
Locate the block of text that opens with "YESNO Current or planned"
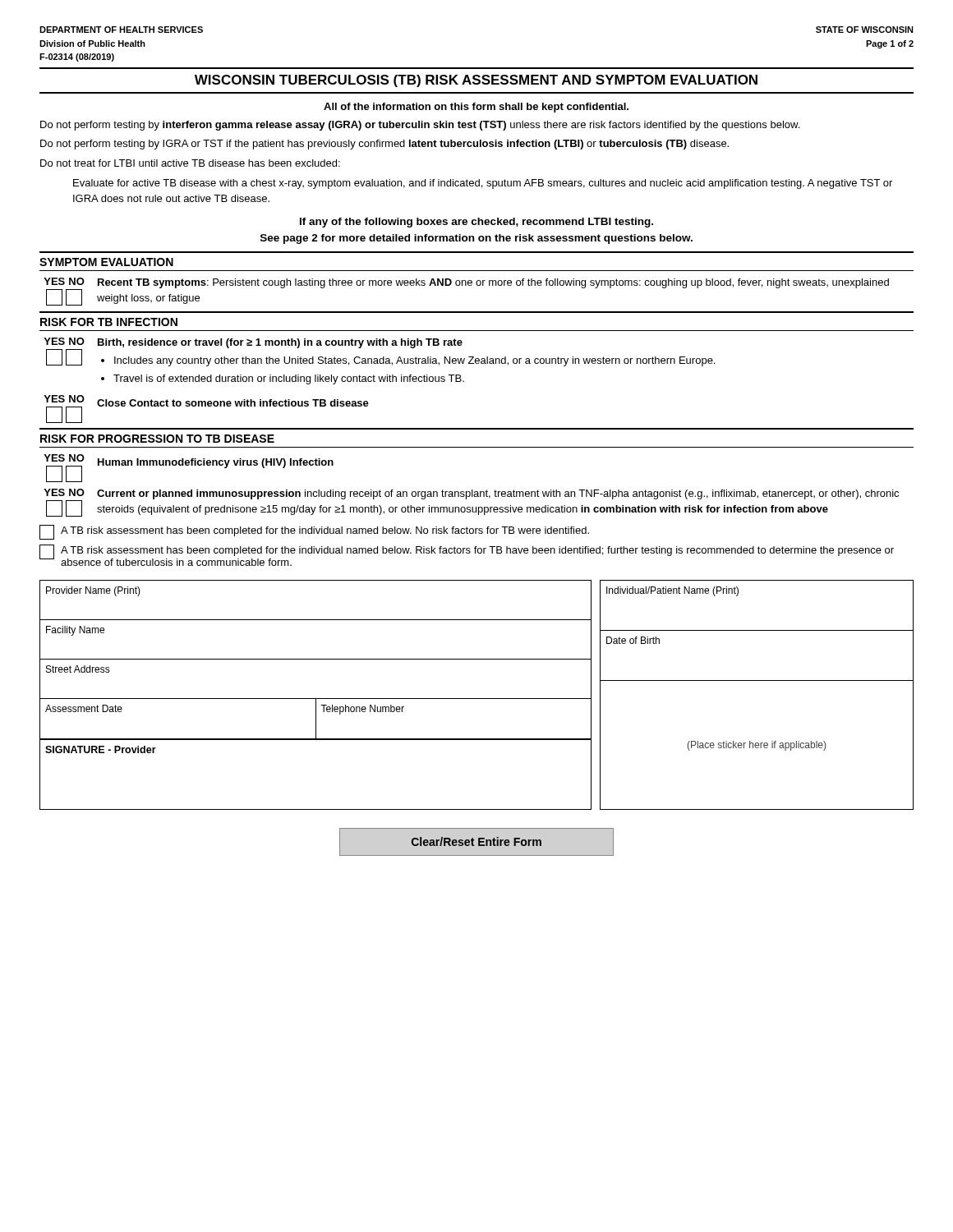click(x=476, y=502)
